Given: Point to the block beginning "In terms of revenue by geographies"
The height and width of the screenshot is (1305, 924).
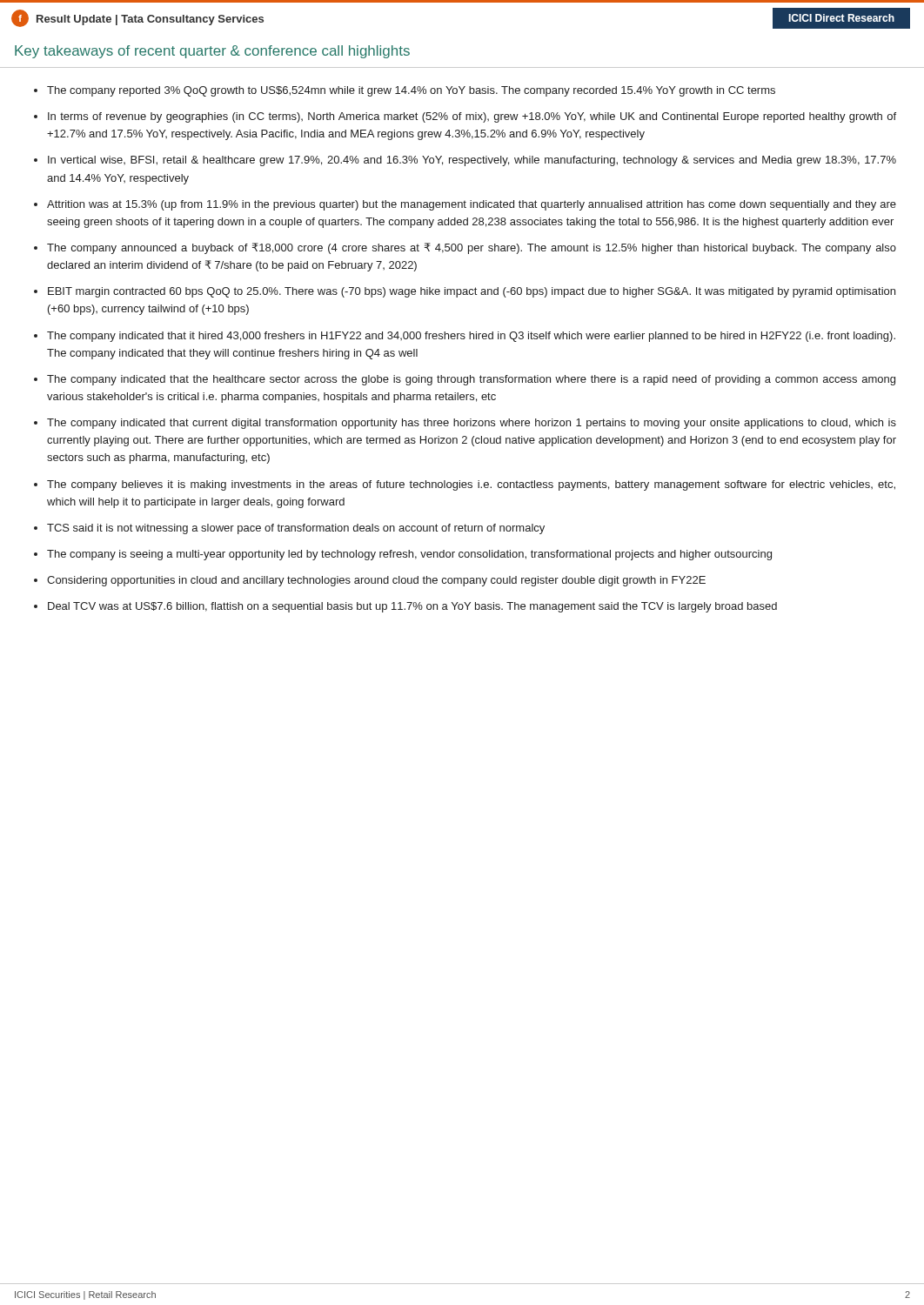Looking at the screenshot, I should click(x=472, y=125).
